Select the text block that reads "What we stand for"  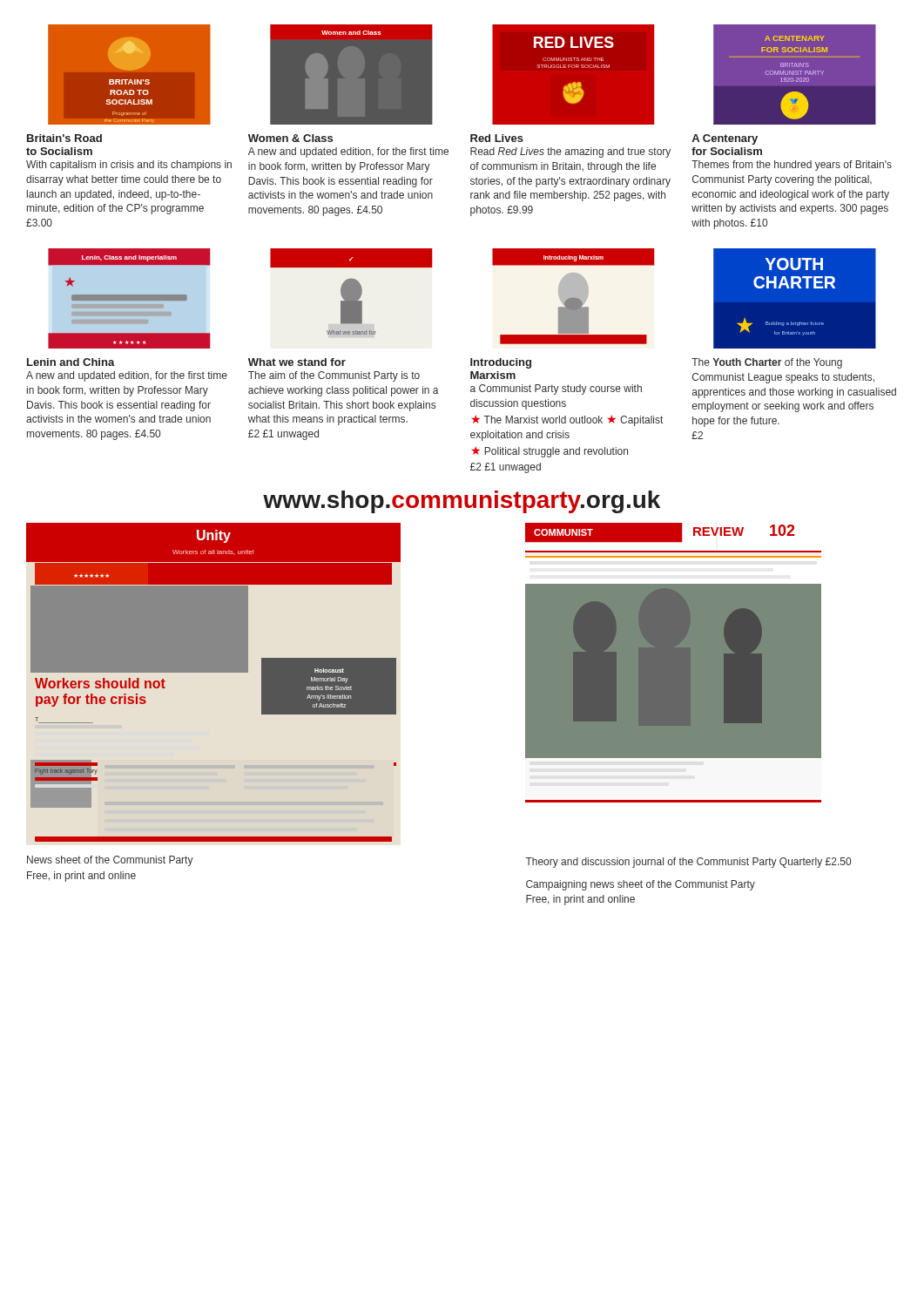point(351,399)
